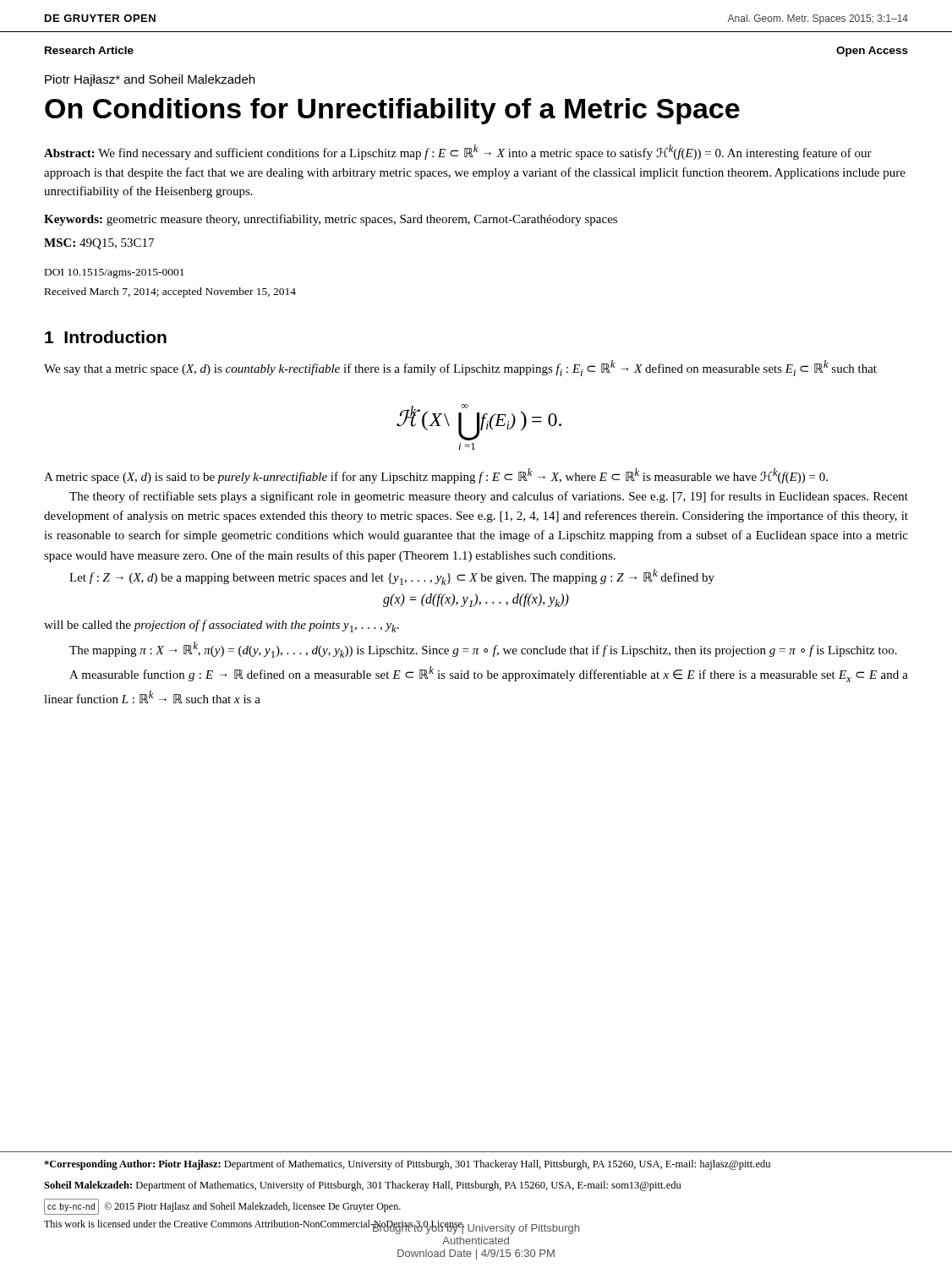Click the passage that begins "Abstract: We find necessary and sufficient conditions for"
Image resolution: width=952 pixels, height=1268 pixels.
pos(475,171)
